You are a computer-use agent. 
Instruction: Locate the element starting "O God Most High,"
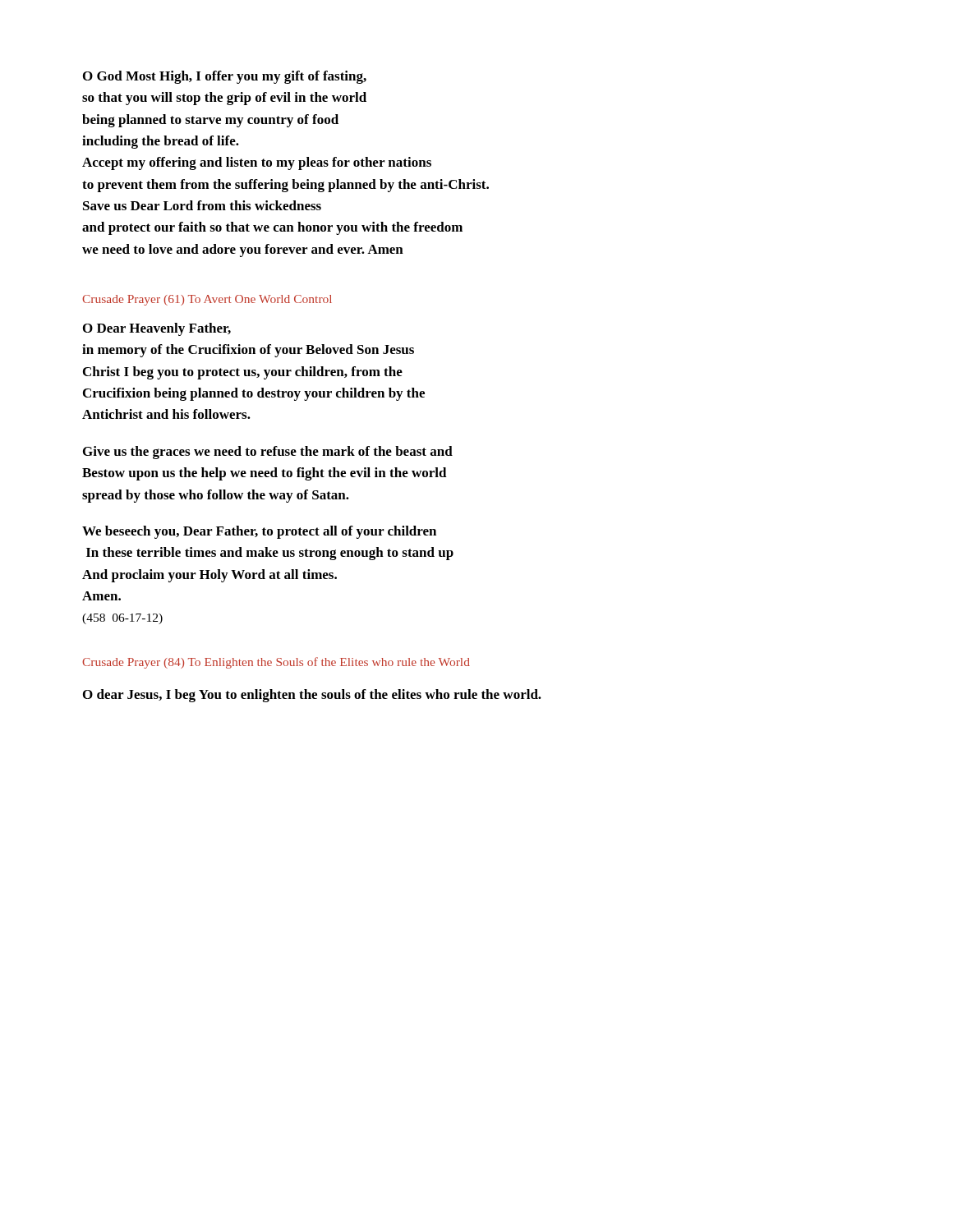coord(286,163)
